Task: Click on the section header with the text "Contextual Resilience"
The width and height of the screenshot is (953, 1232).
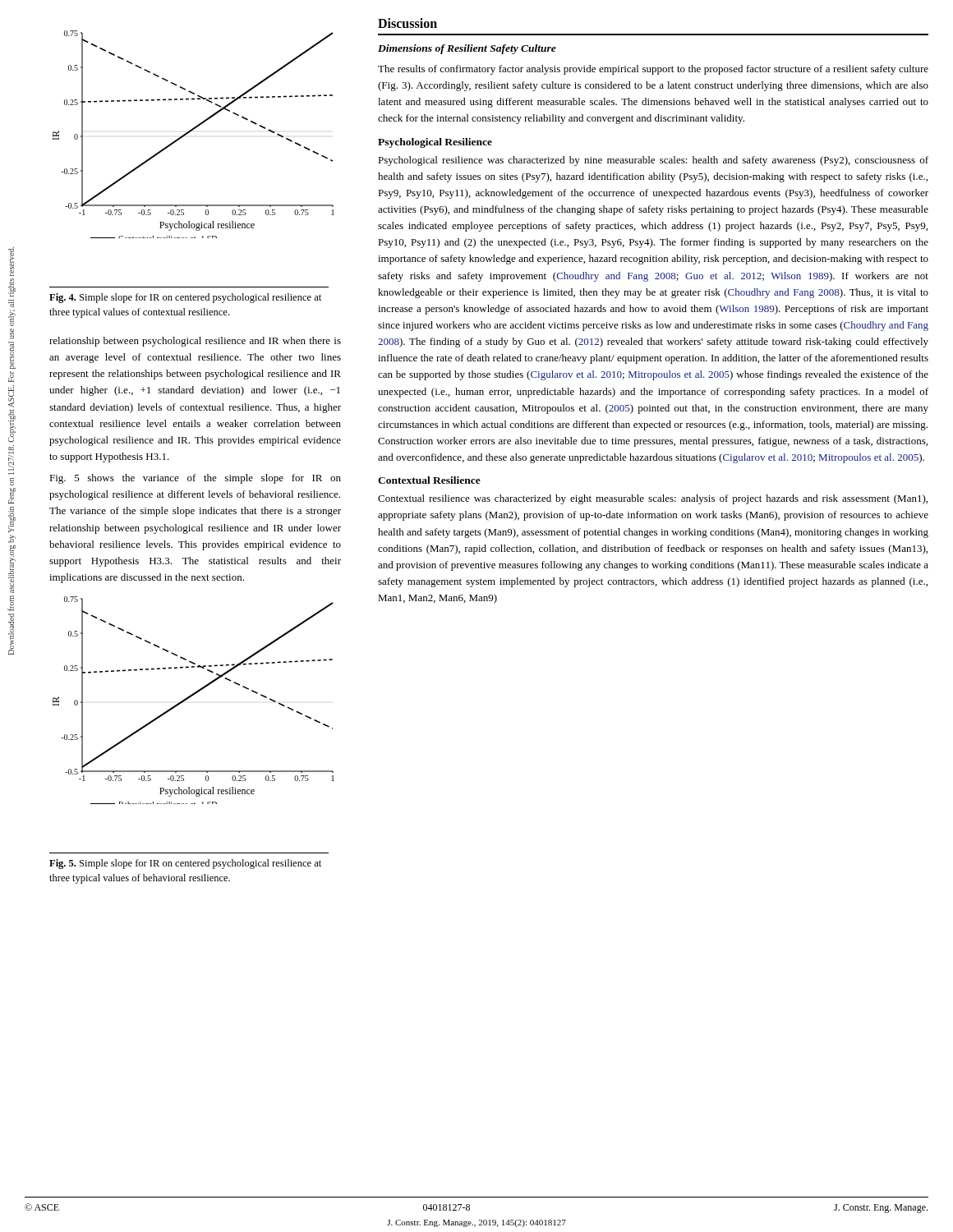Action: click(429, 480)
